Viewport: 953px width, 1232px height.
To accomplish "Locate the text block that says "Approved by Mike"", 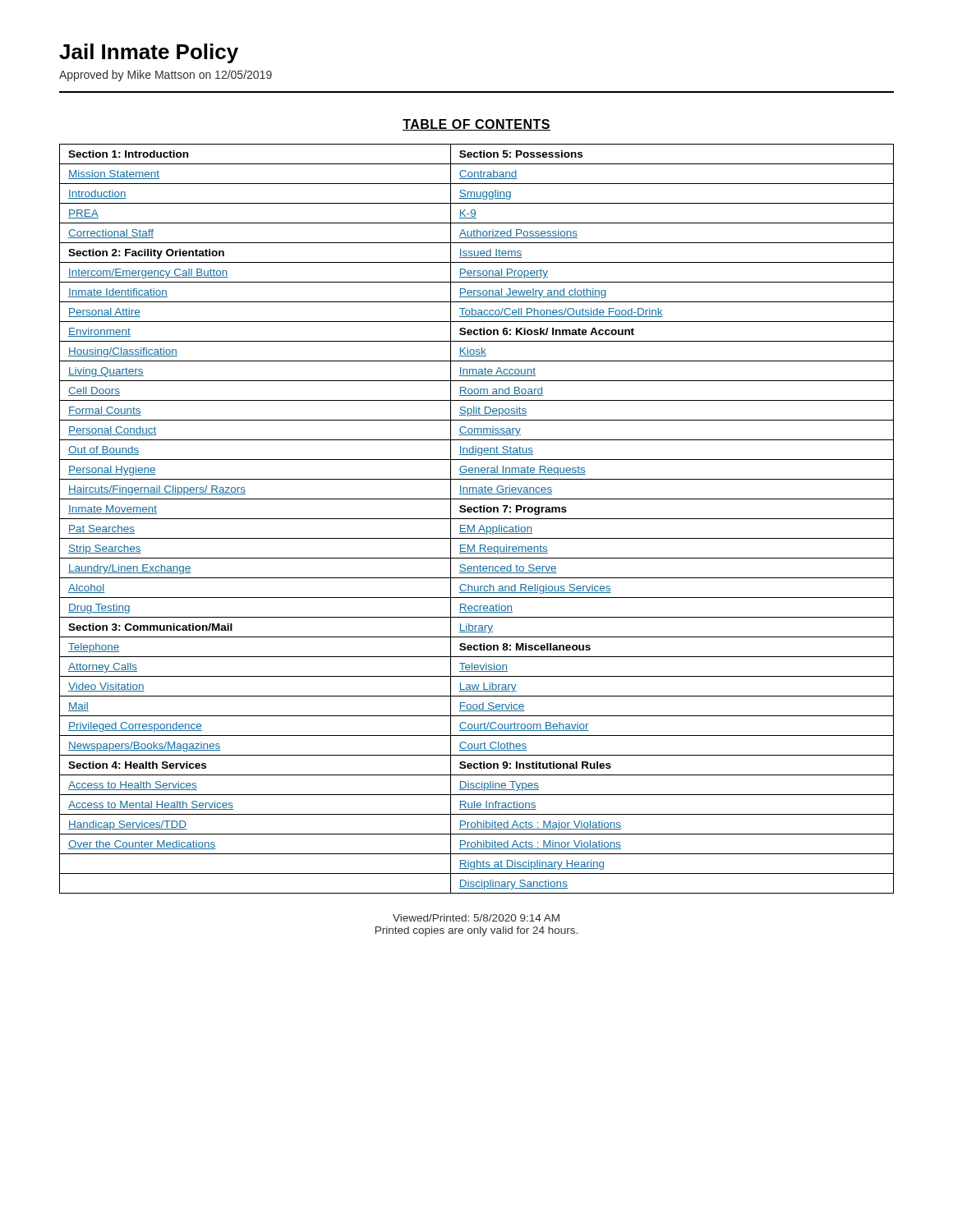I will 166,76.
